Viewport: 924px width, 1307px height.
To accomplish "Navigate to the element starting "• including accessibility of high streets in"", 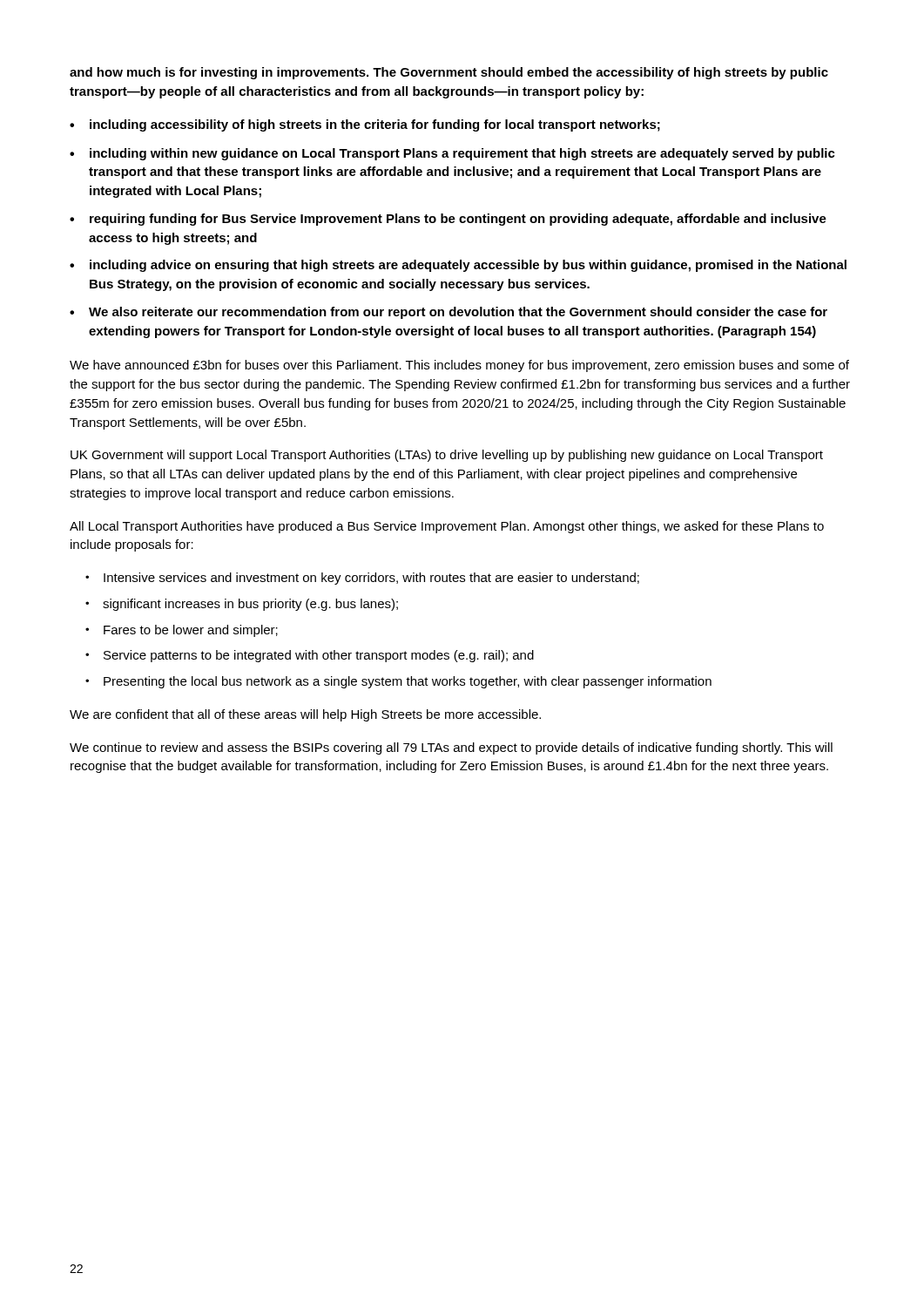I will point(462,125).
